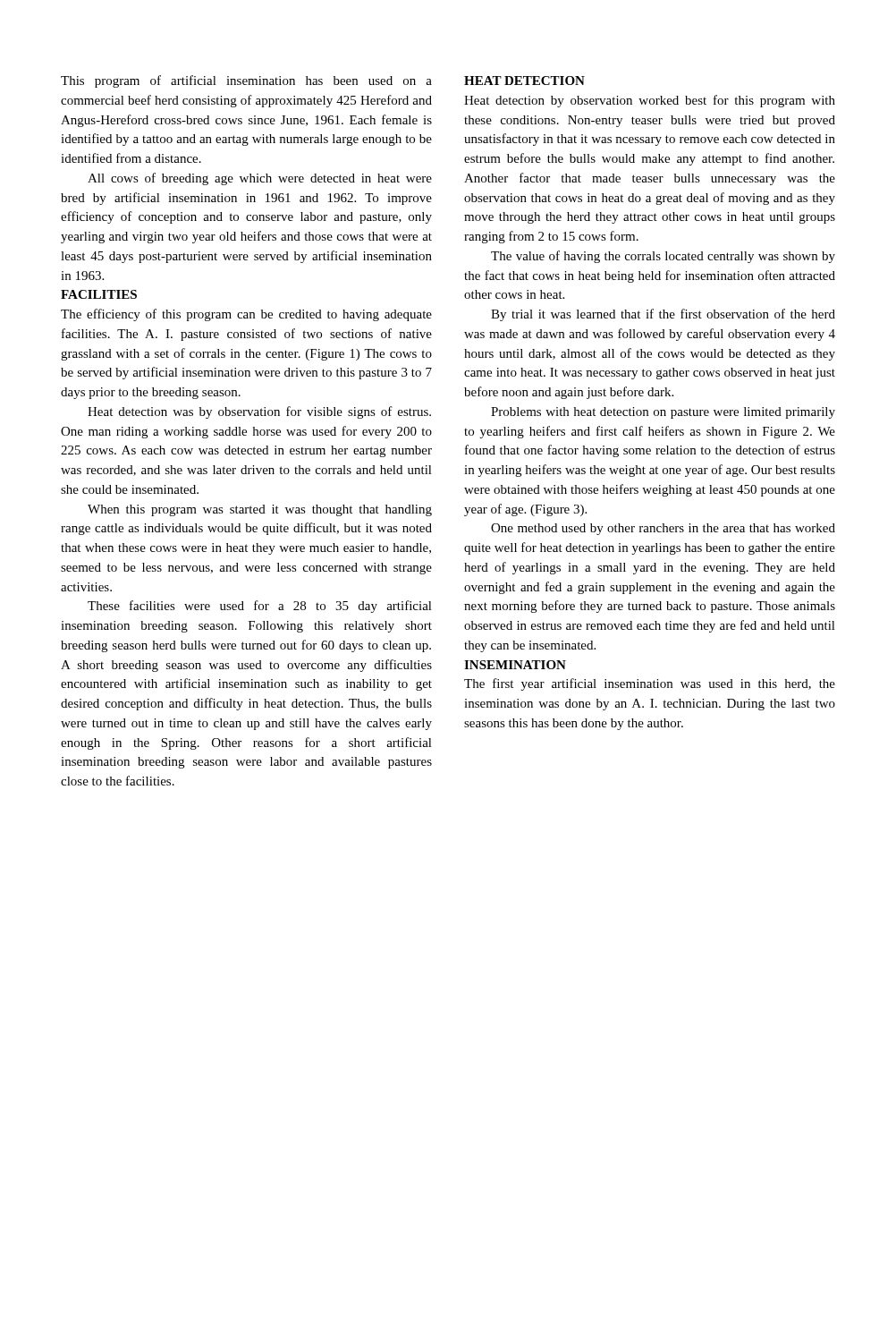Locate the block of text that opens with "Problems with heat detection on pasture were"
Viewport: 896px width, 1342px height.
click(x=650, y=461)
